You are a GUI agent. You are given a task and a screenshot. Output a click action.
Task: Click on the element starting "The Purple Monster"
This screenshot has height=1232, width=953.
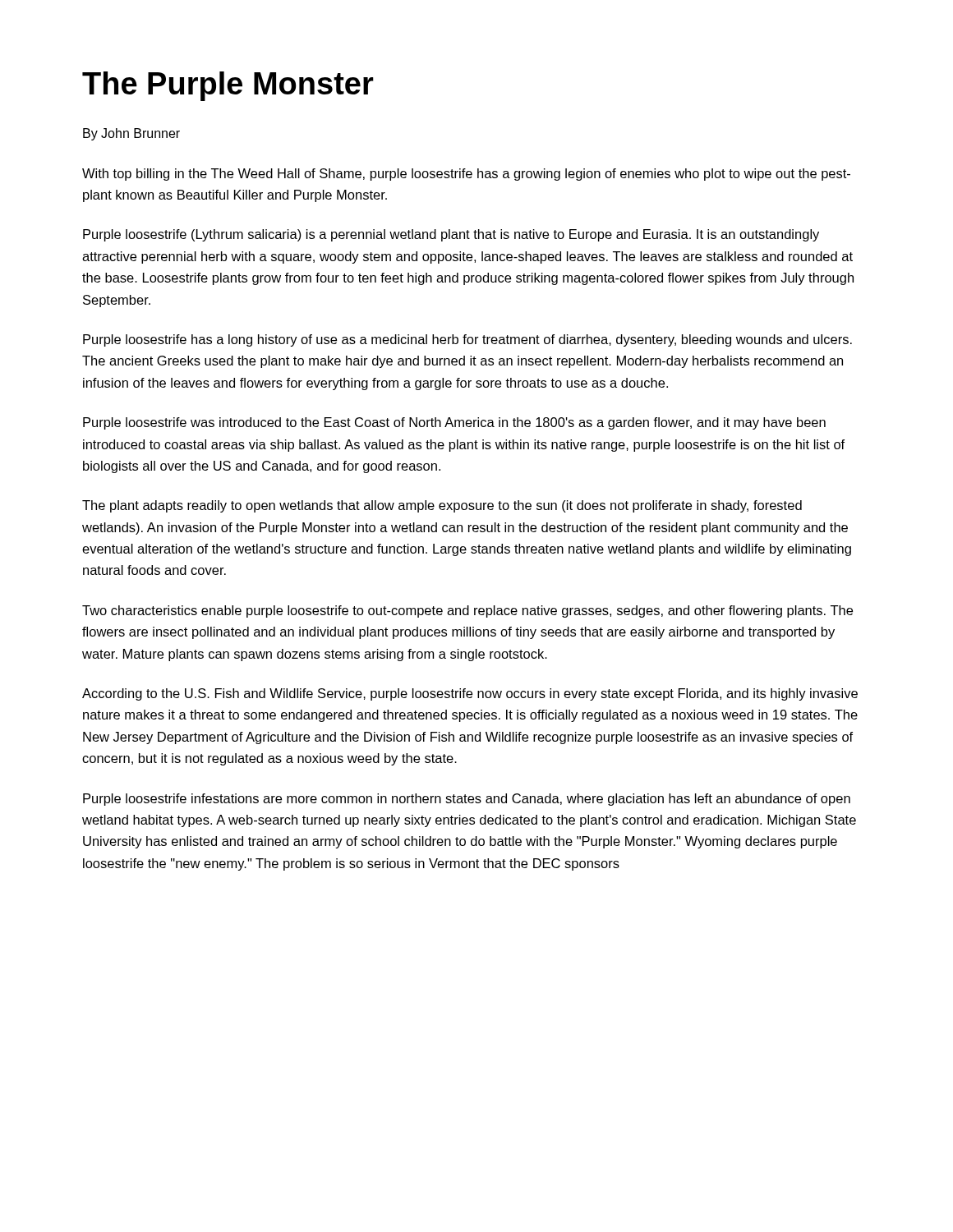[x=228, y=86]
